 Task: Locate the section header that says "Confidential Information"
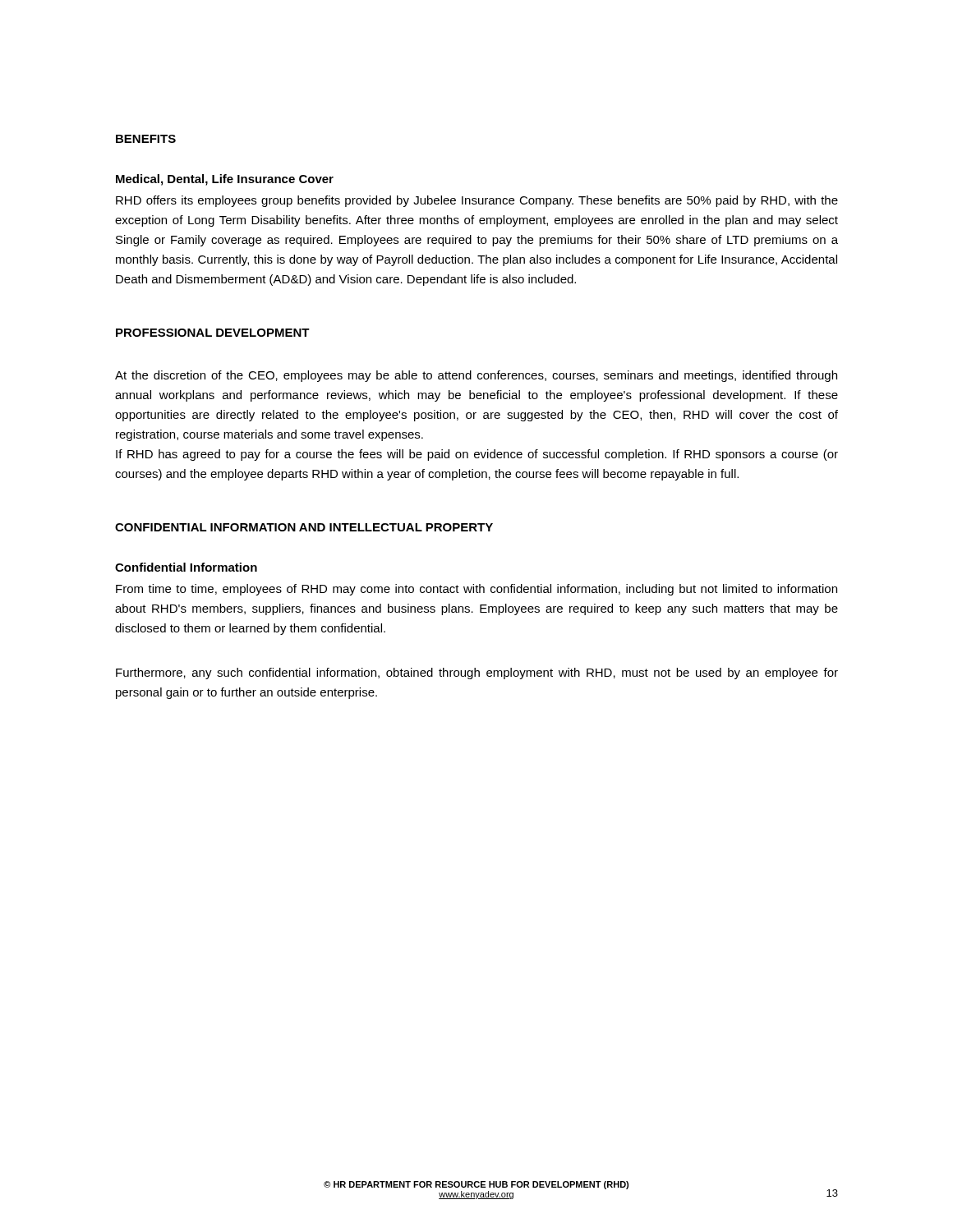point(186,567)
